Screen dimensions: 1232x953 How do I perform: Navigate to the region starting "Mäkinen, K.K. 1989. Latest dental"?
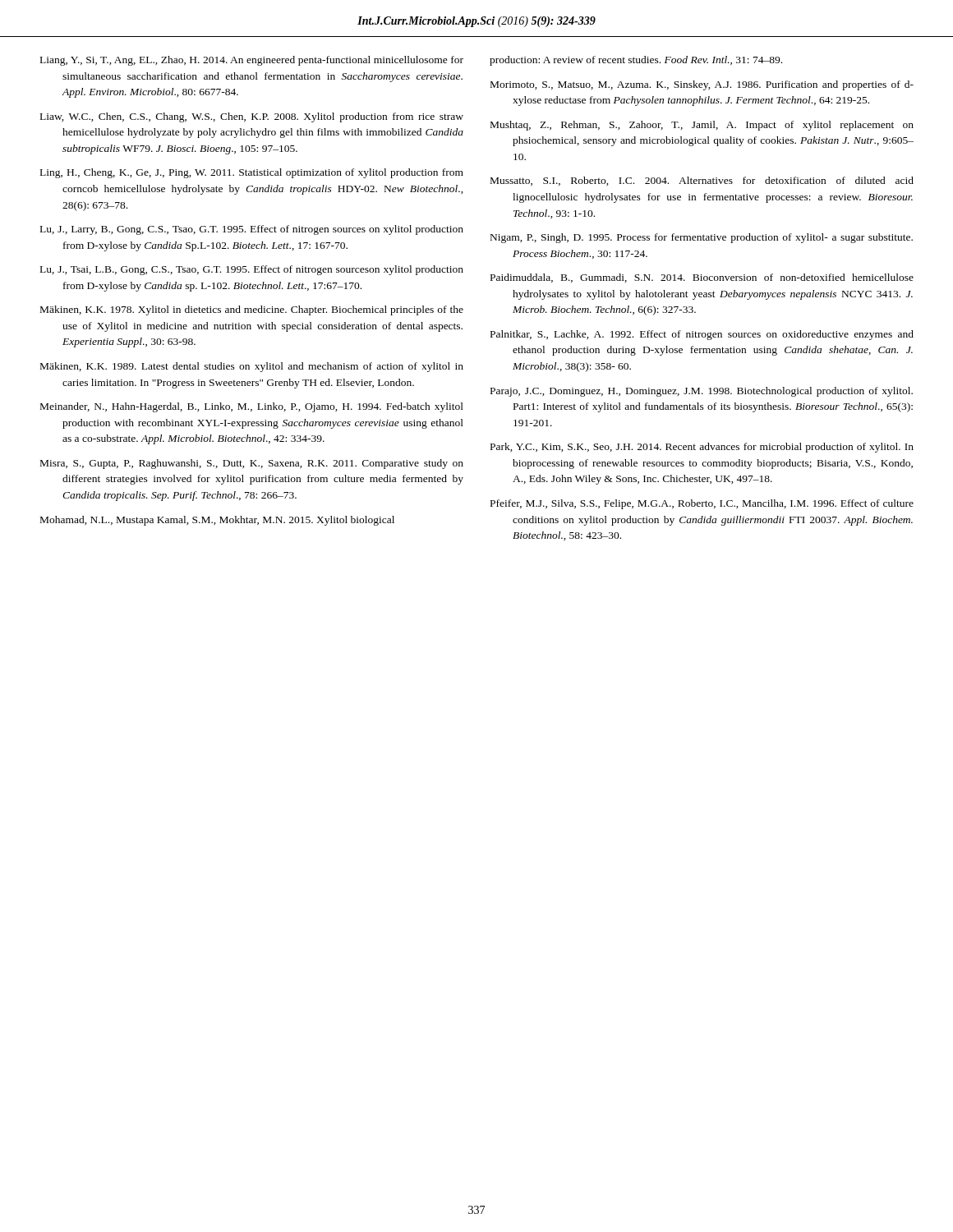(x=251, y=374)
